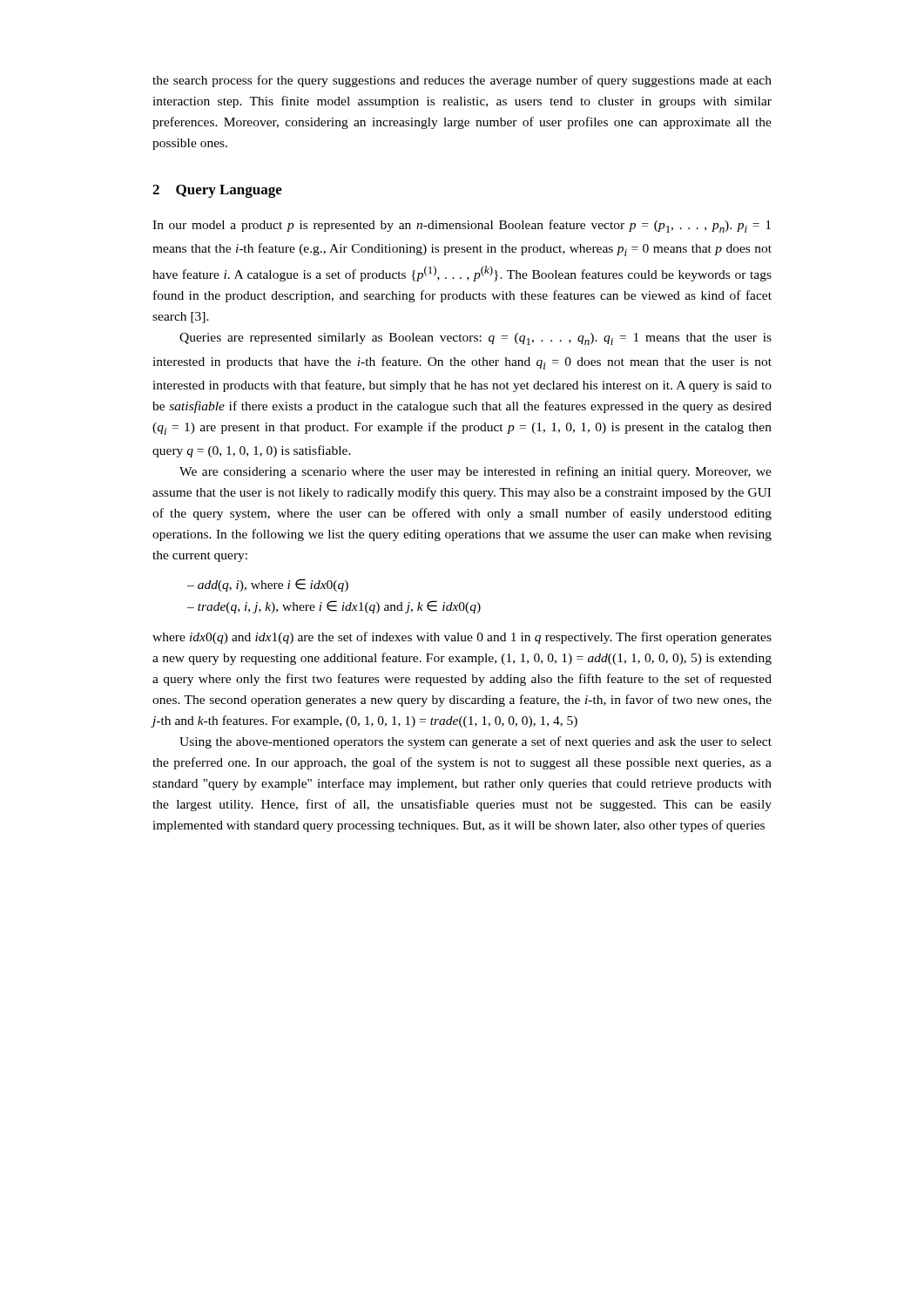Point to the block beginning "In our model a product p"
The width and height of the screenshot is (924, 1307).
point(462,271)
